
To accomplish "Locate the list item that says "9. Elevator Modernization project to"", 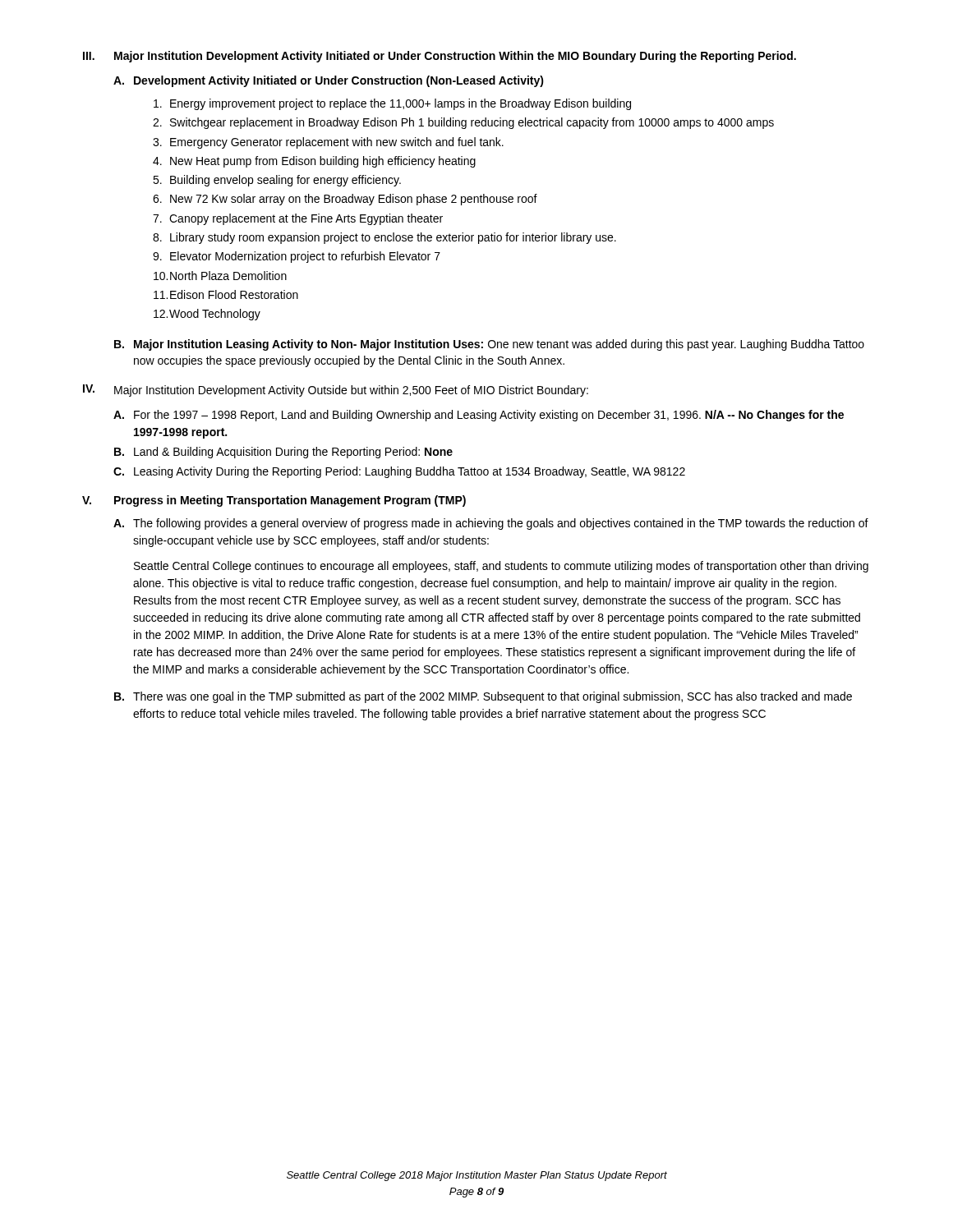I will [297, 257].
